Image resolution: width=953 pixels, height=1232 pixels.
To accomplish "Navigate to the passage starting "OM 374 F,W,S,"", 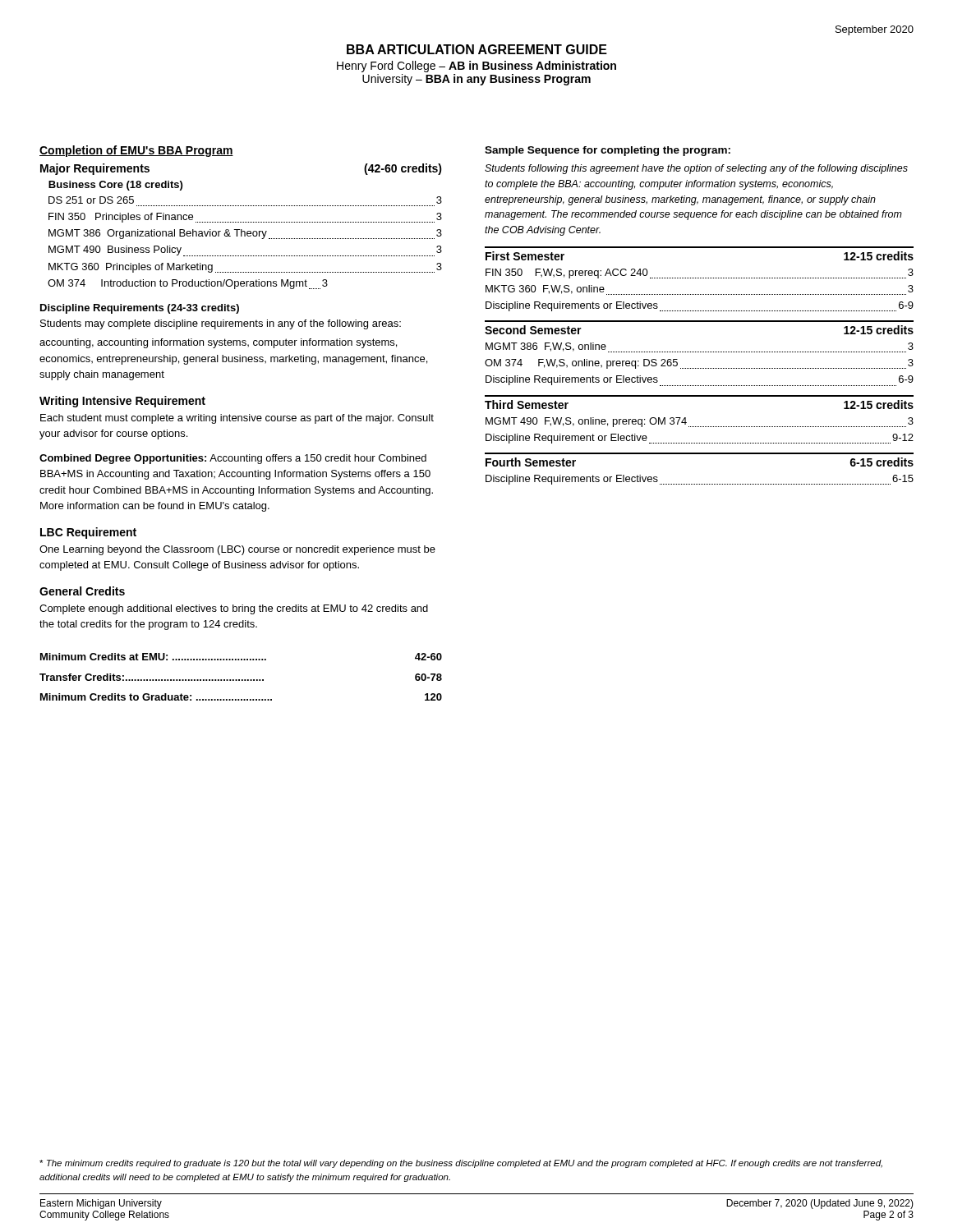I will [x=699, y=363].
